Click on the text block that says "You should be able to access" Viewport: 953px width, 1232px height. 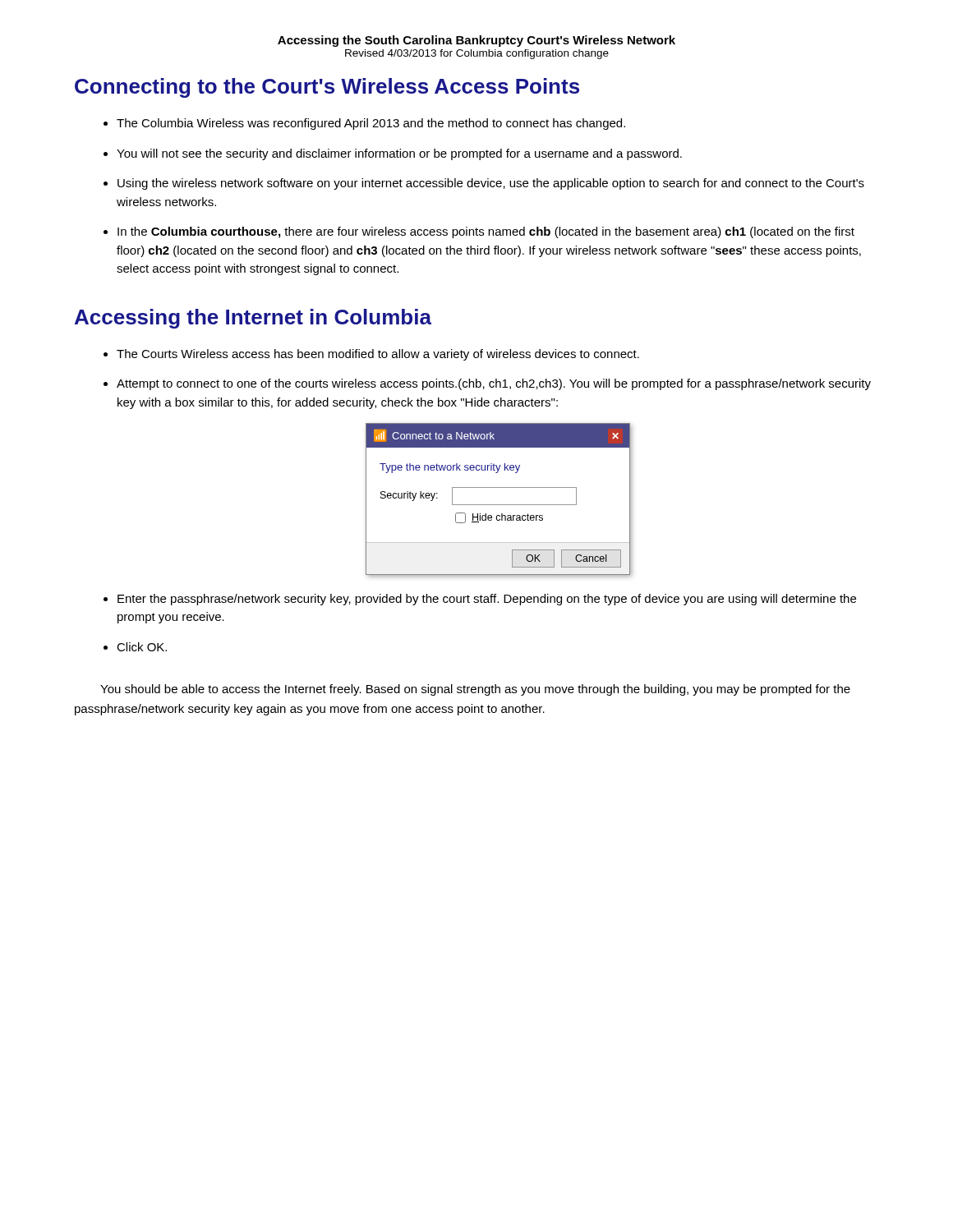pyautogui.click(x=462, y=699)
